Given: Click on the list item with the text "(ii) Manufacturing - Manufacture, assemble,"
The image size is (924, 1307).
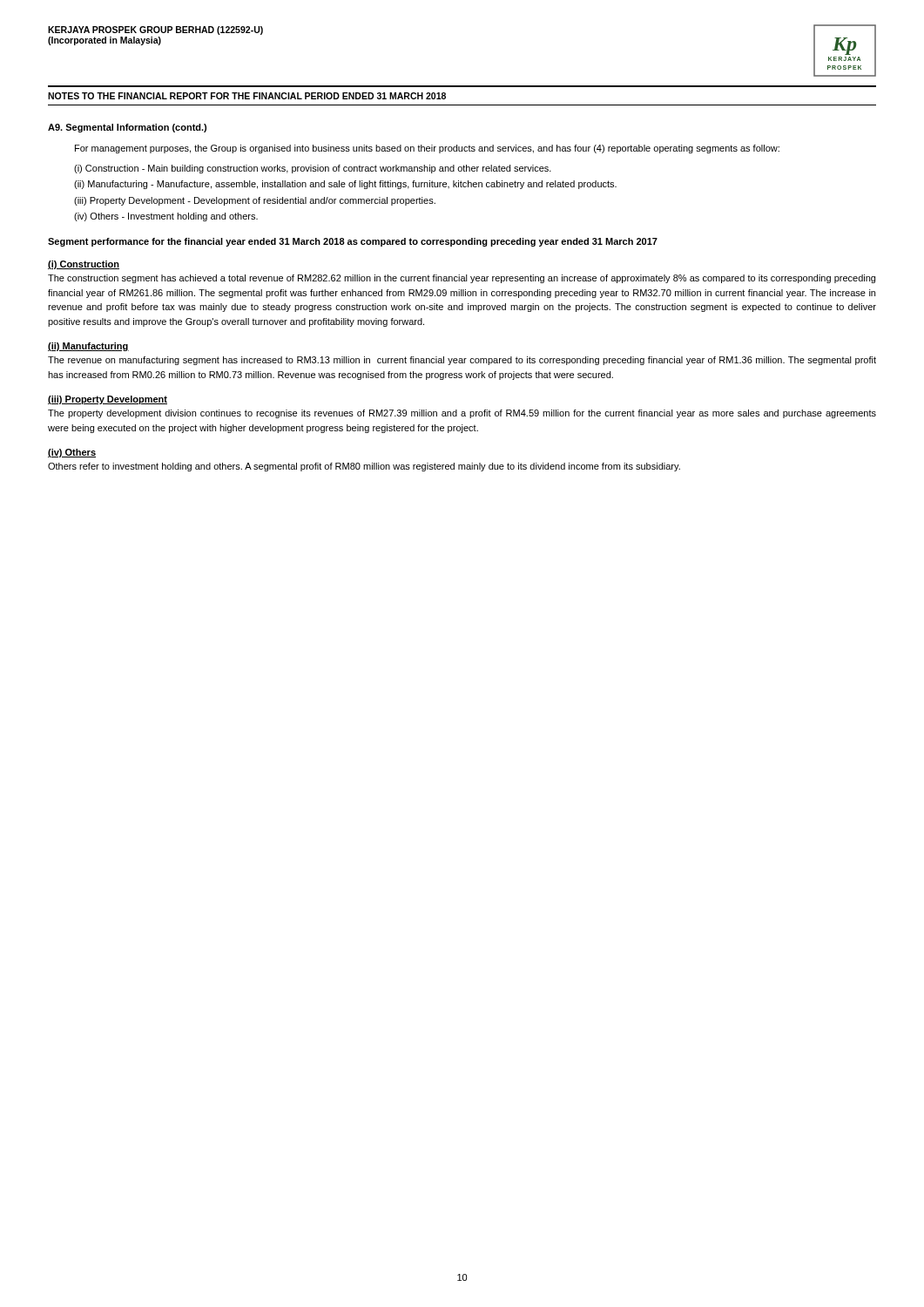Looking at the screenshot, I should (x=346, y=184).
